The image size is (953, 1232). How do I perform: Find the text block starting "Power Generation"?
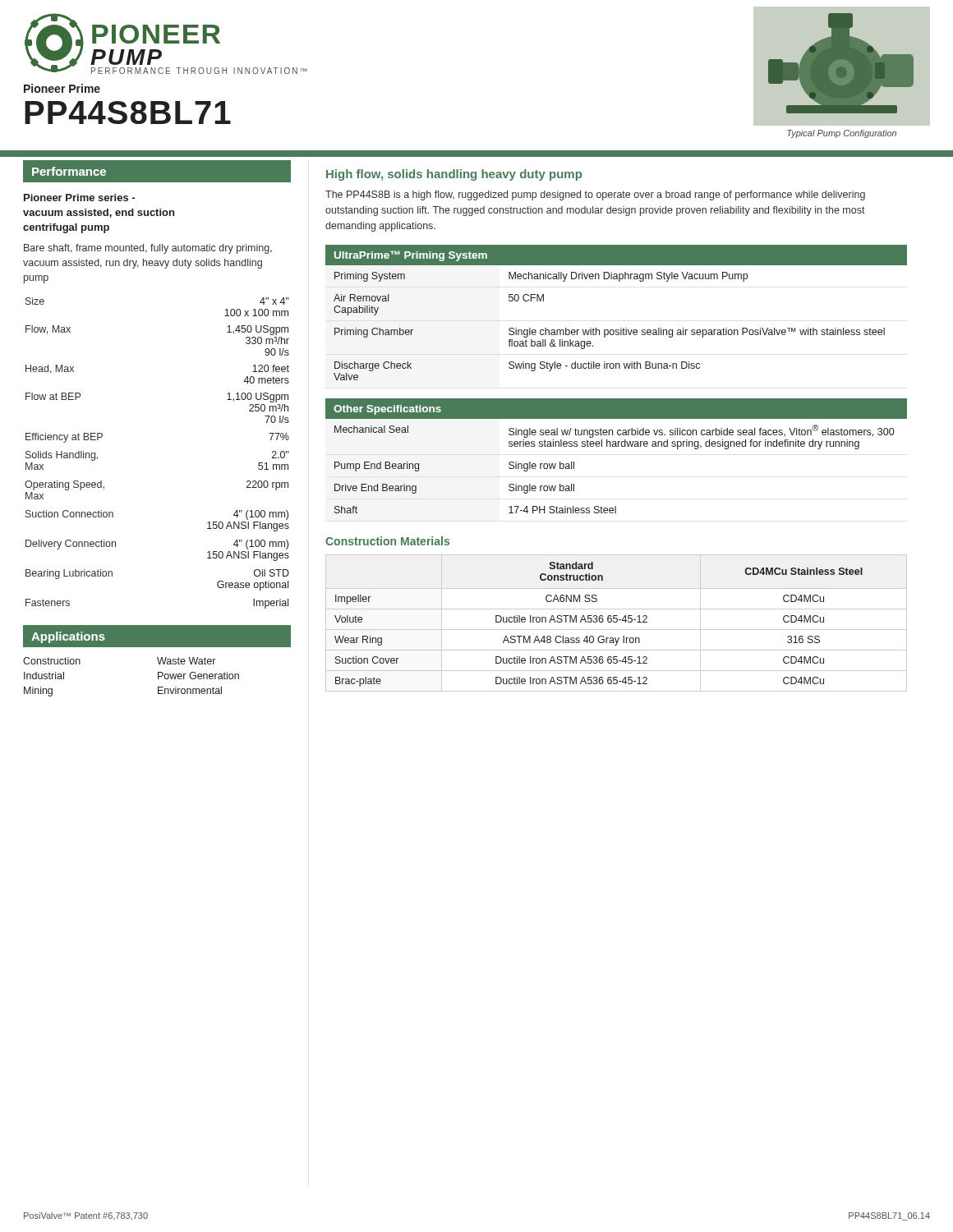[x=198, y=676]
